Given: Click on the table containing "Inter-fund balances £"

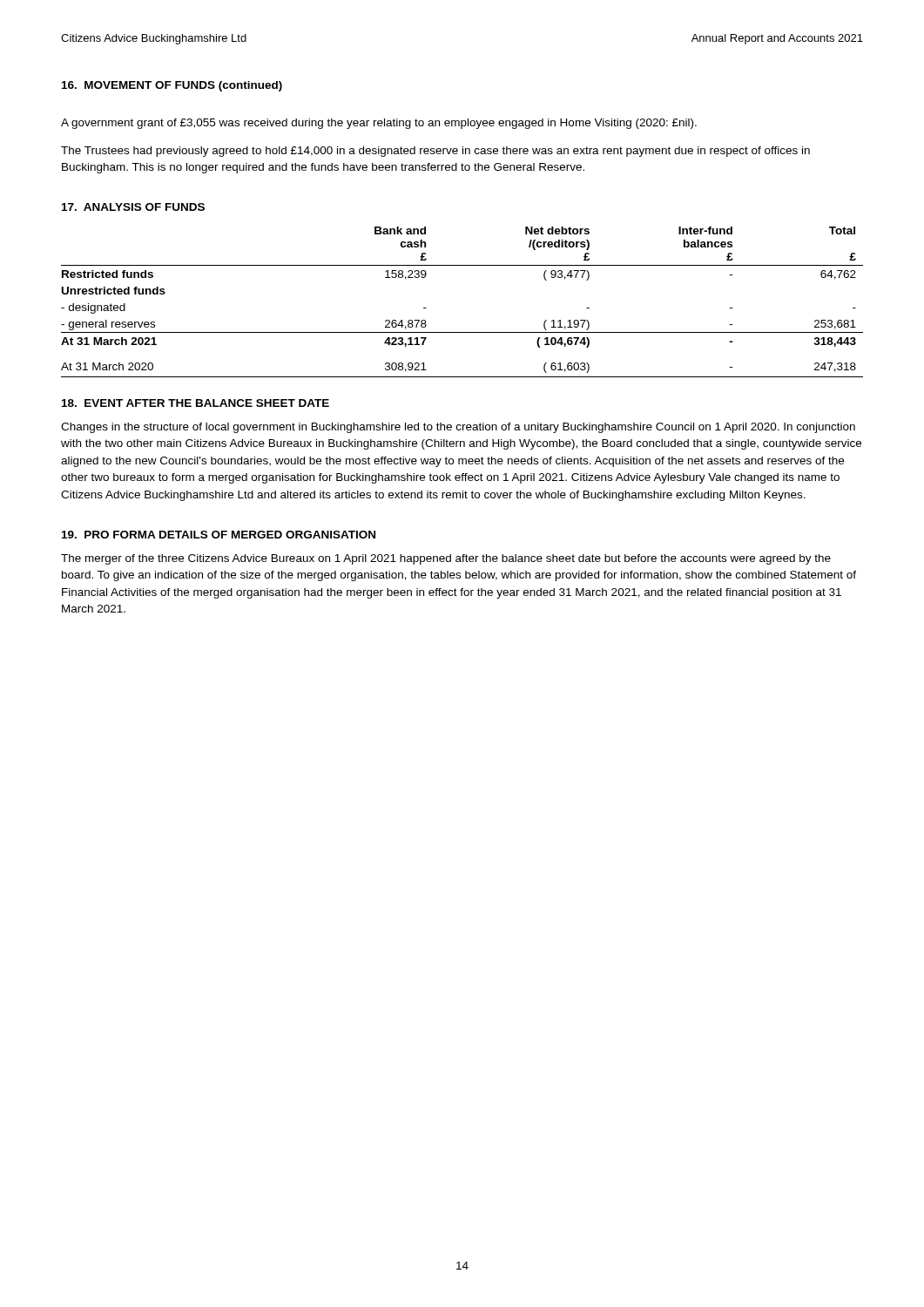Looking at the screenshot, I should [x=462, y=299].
